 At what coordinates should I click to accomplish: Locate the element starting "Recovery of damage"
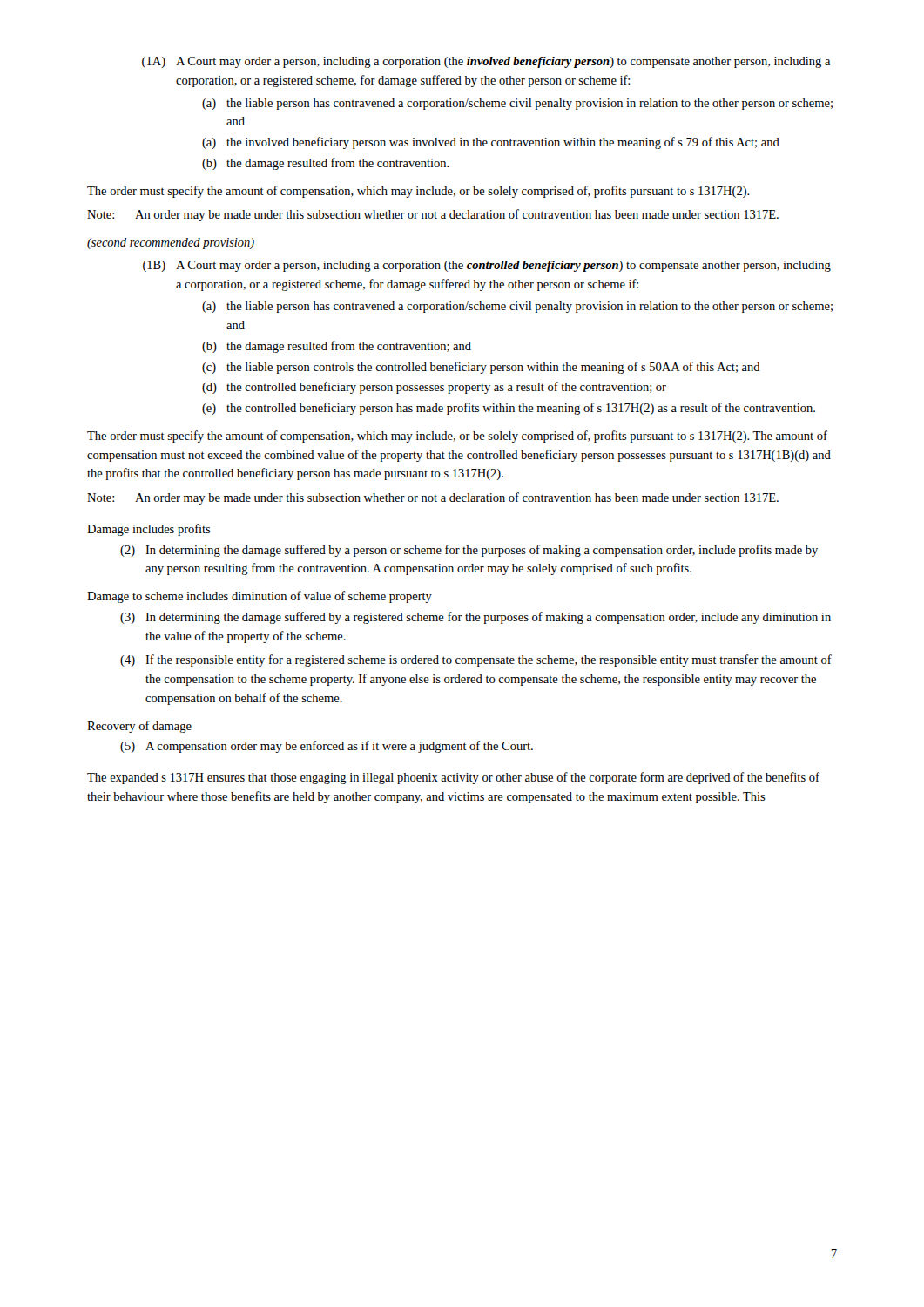coord(139,725)
